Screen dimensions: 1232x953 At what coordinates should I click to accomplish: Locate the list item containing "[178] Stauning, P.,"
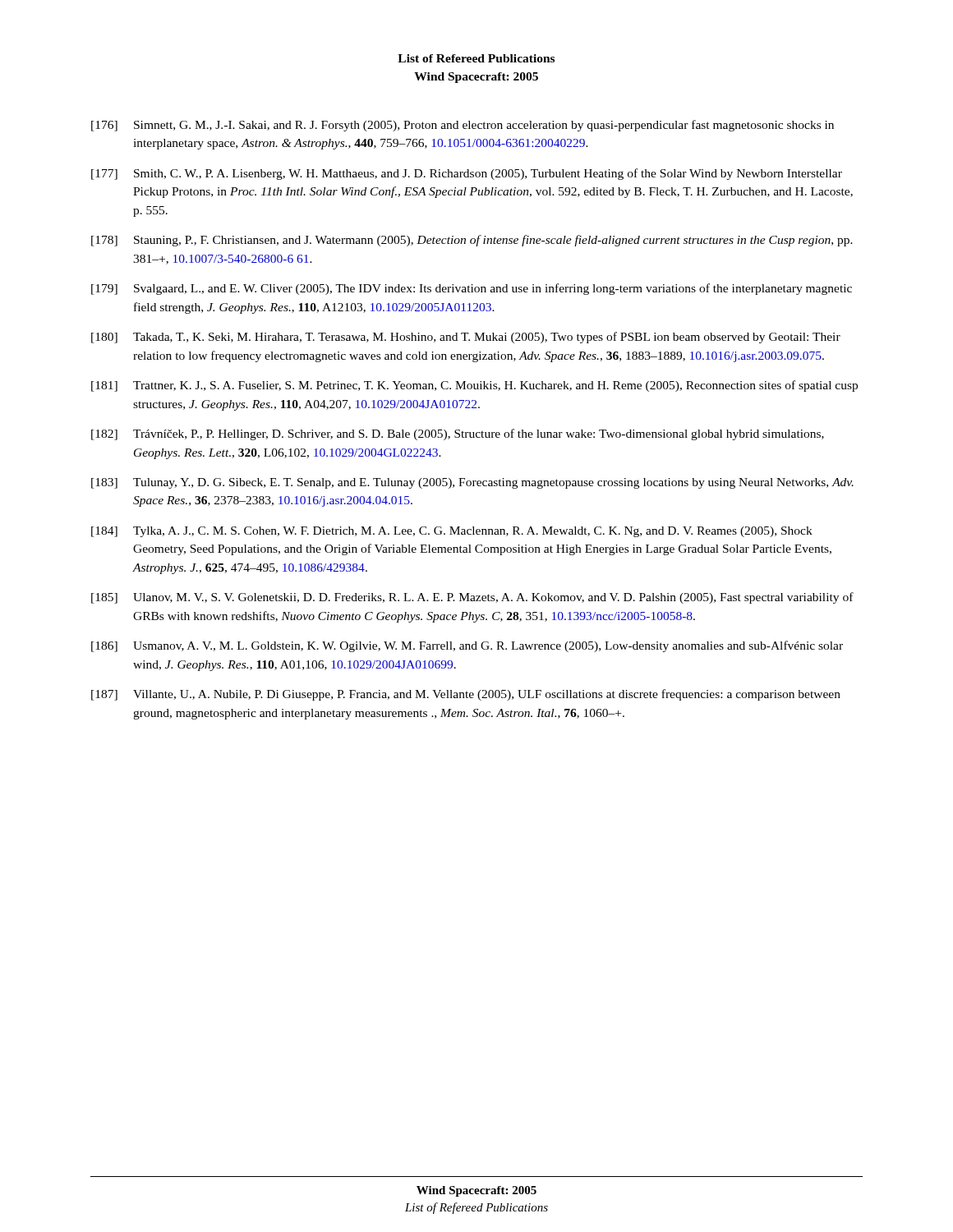point(476,249)
